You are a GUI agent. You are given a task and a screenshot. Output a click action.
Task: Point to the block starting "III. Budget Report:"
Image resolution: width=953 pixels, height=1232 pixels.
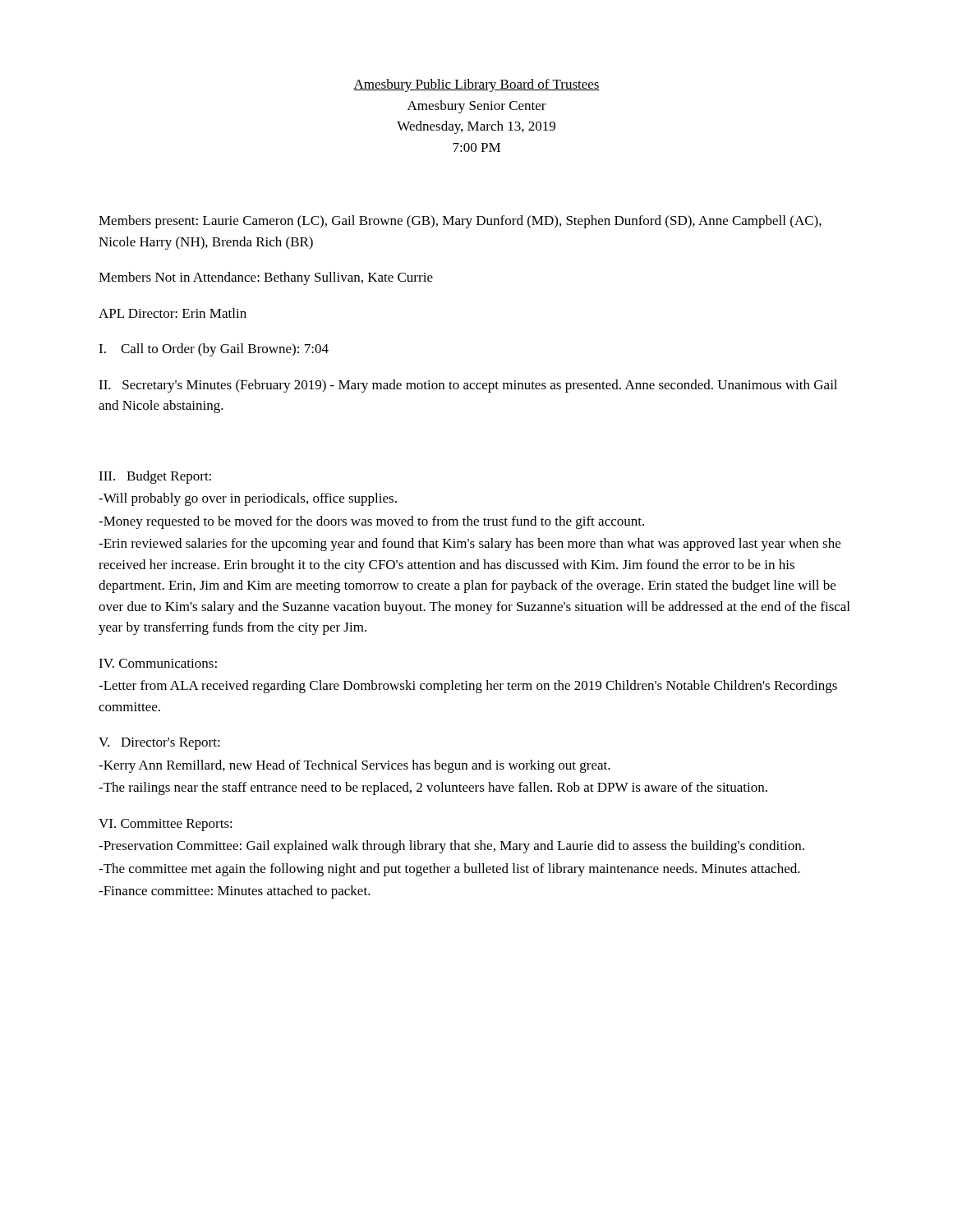pos(155,476)
